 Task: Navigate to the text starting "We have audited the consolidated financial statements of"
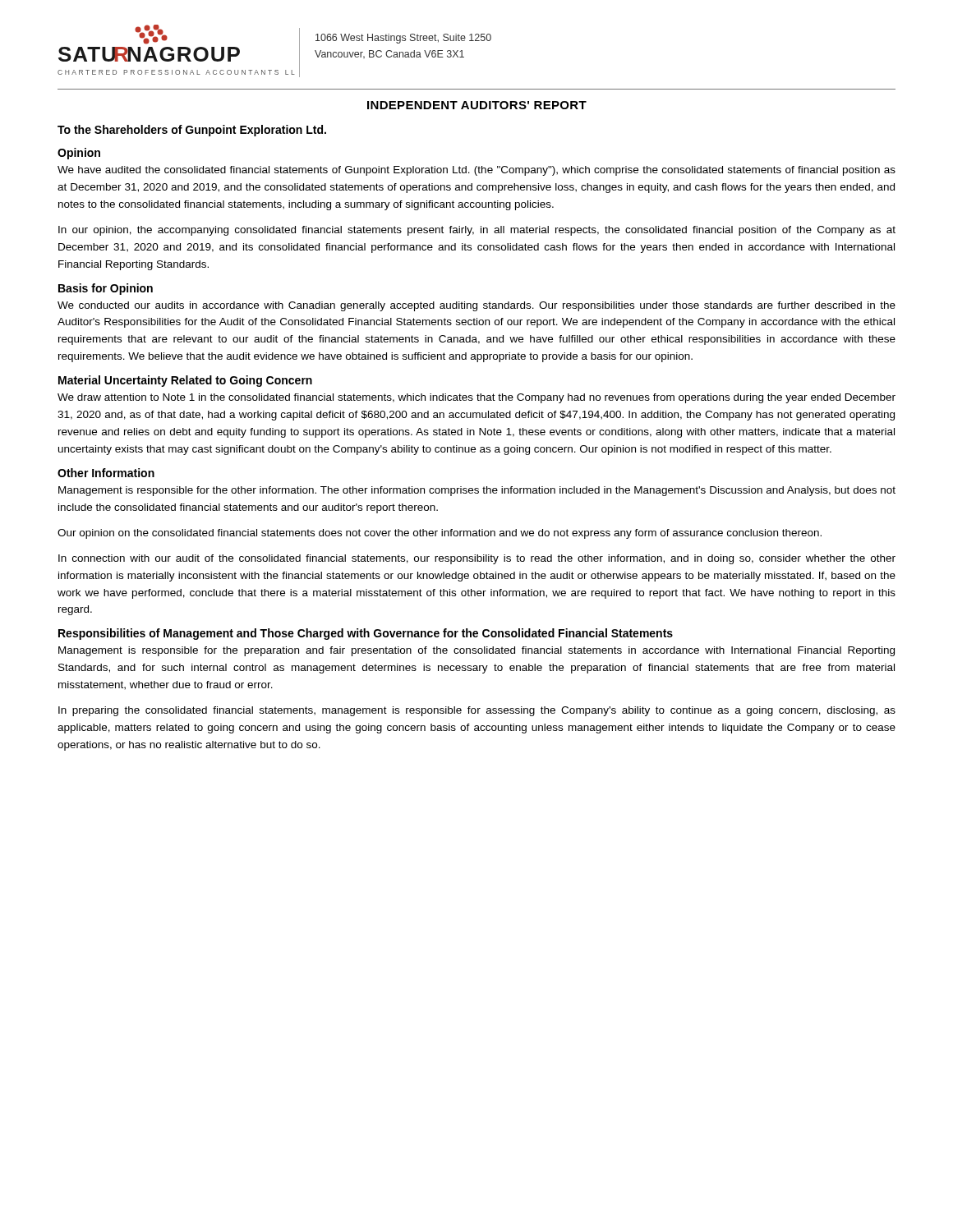click(476, 187)
